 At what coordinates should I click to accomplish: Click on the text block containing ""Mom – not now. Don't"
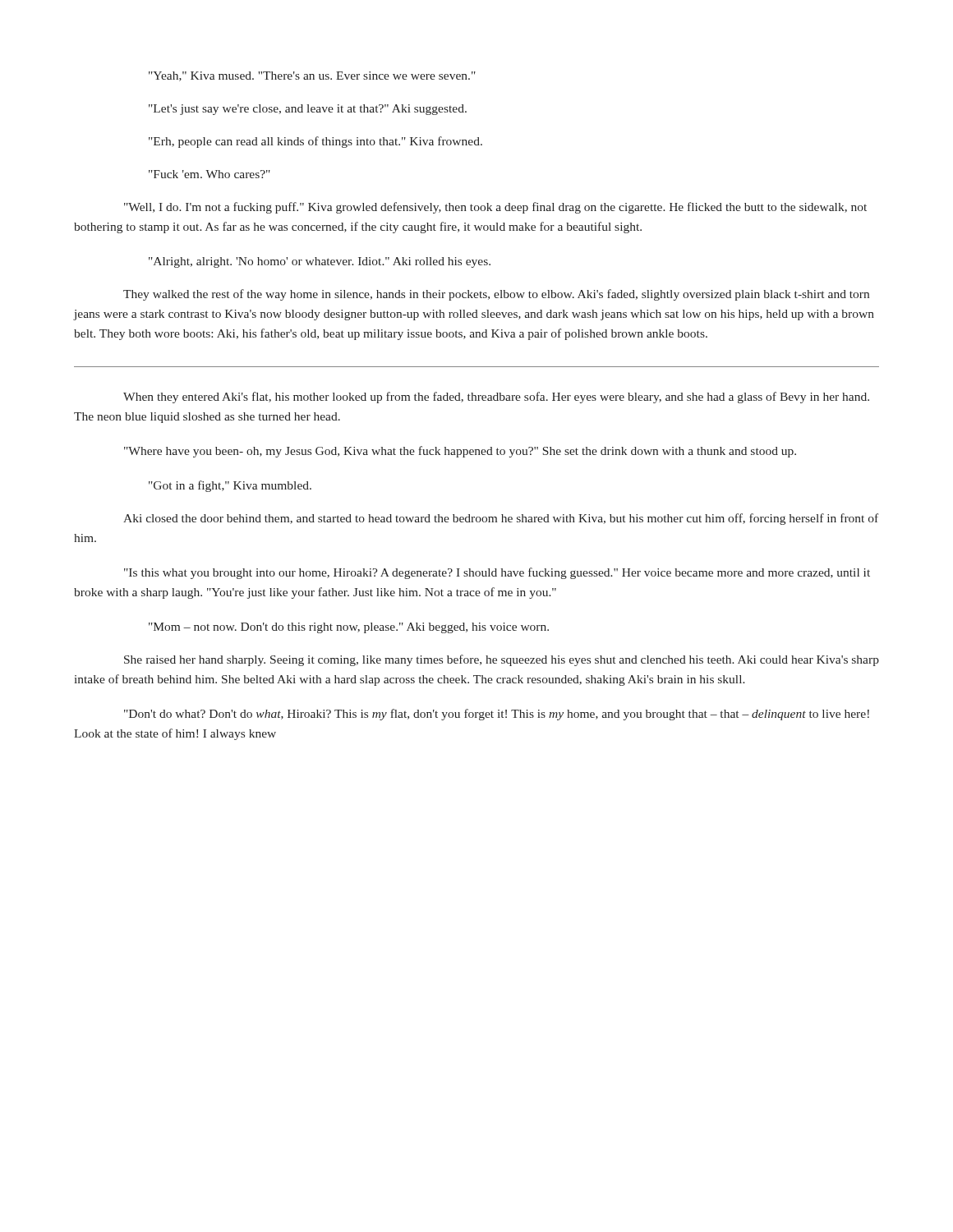(x=349, y=627)
